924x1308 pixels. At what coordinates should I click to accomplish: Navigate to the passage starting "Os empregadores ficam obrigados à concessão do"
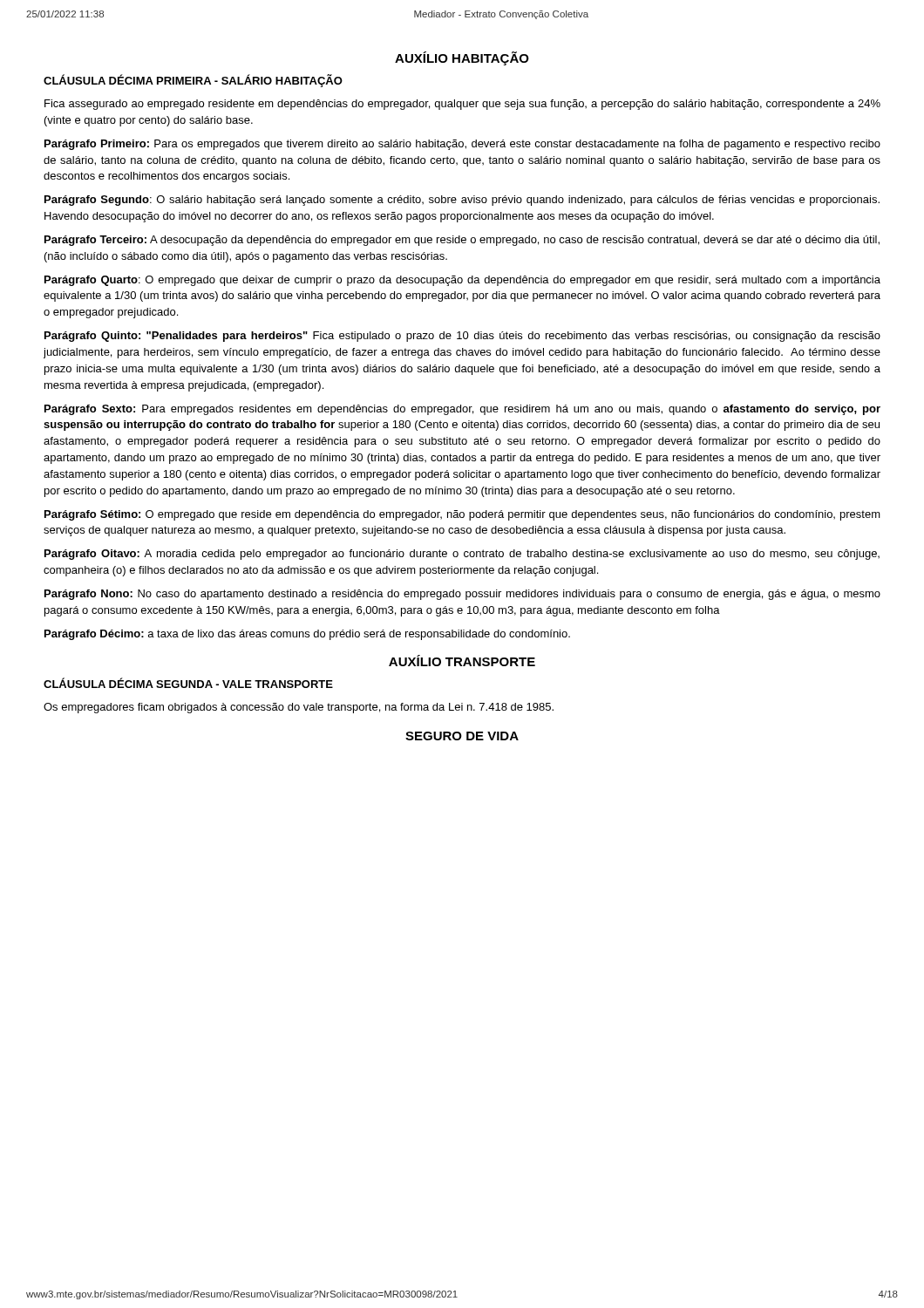coord(299,707)
